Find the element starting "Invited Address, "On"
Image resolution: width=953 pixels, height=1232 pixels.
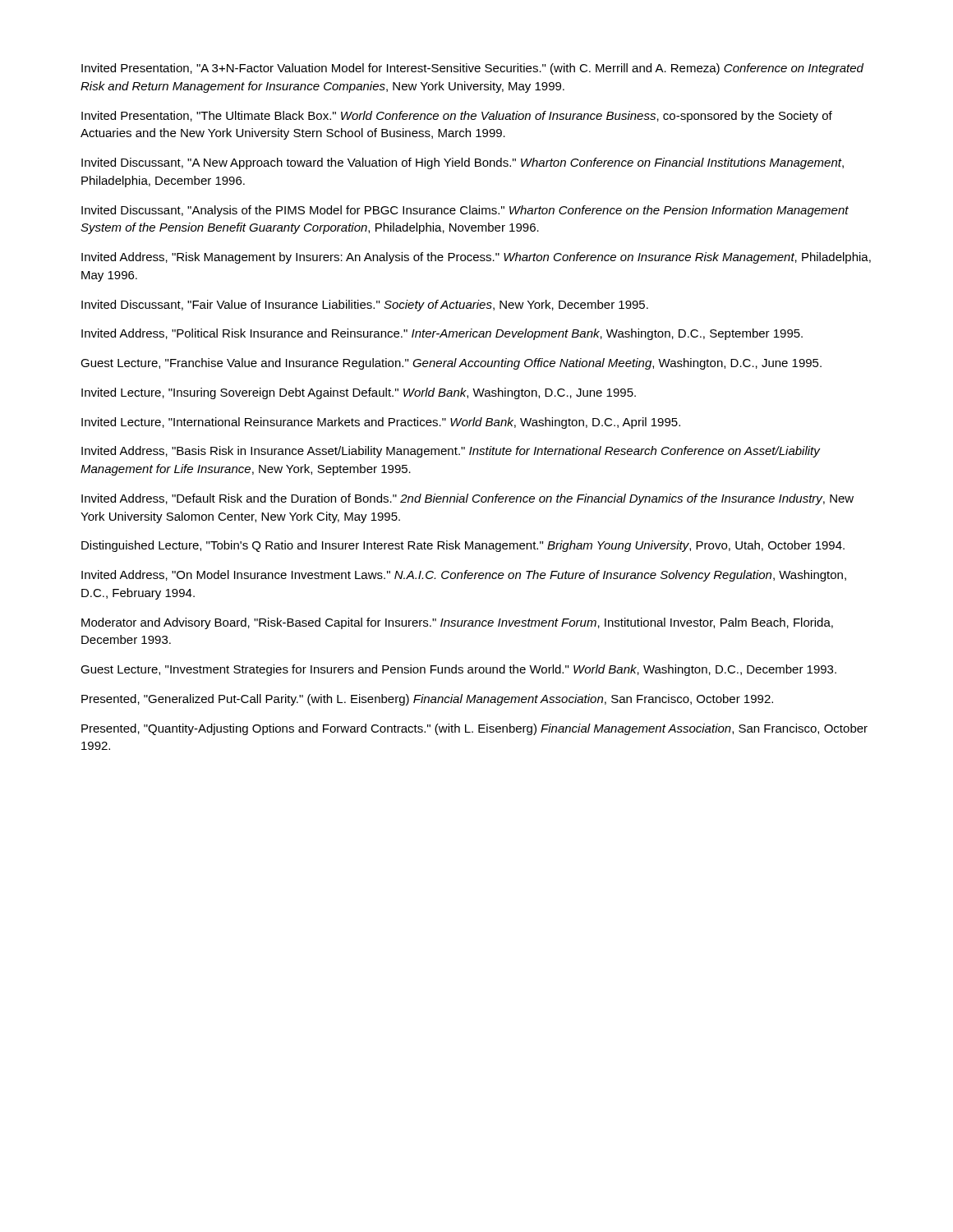[464, 583]
